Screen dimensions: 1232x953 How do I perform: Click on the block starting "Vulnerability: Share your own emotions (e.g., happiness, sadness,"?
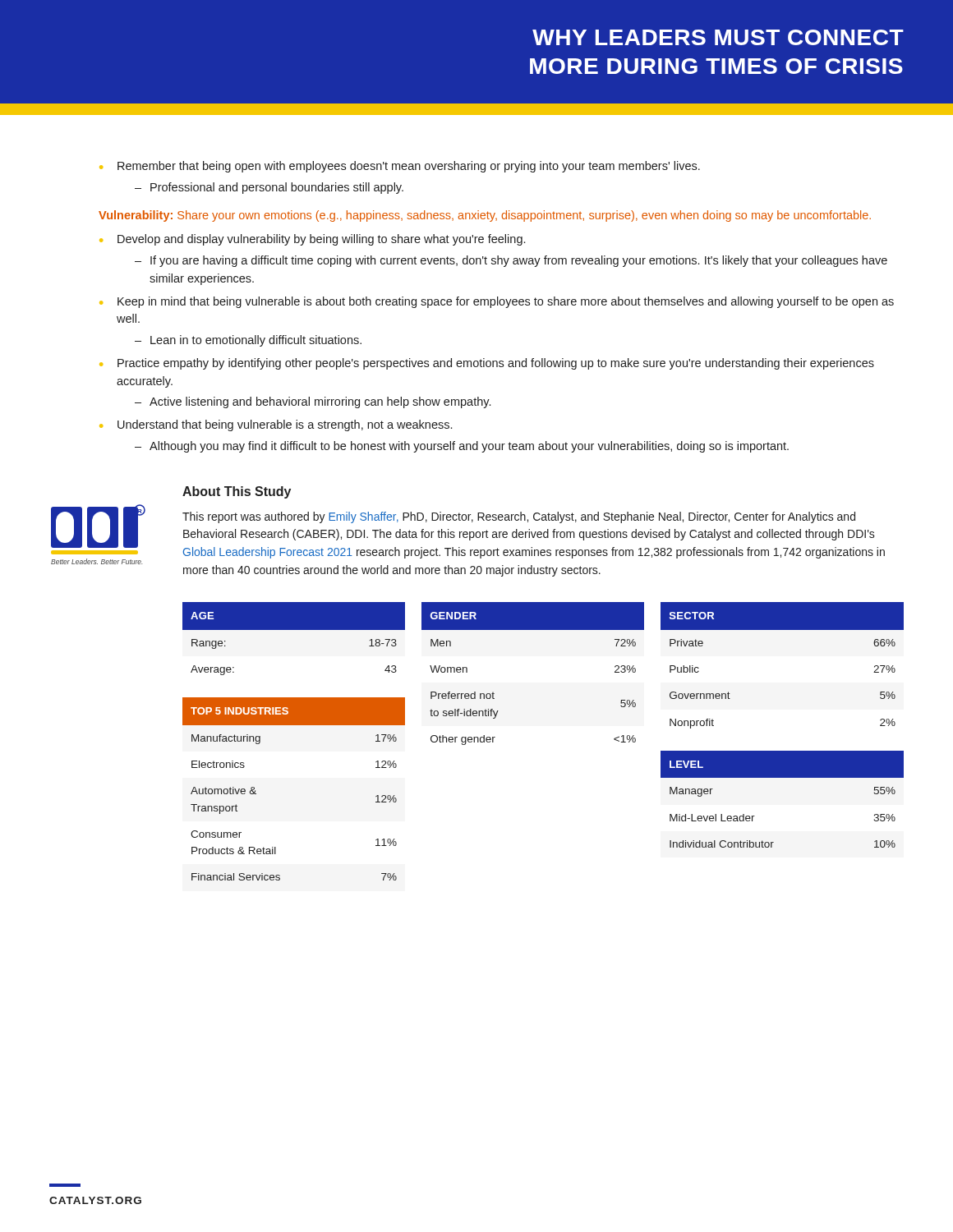[485, 215]
